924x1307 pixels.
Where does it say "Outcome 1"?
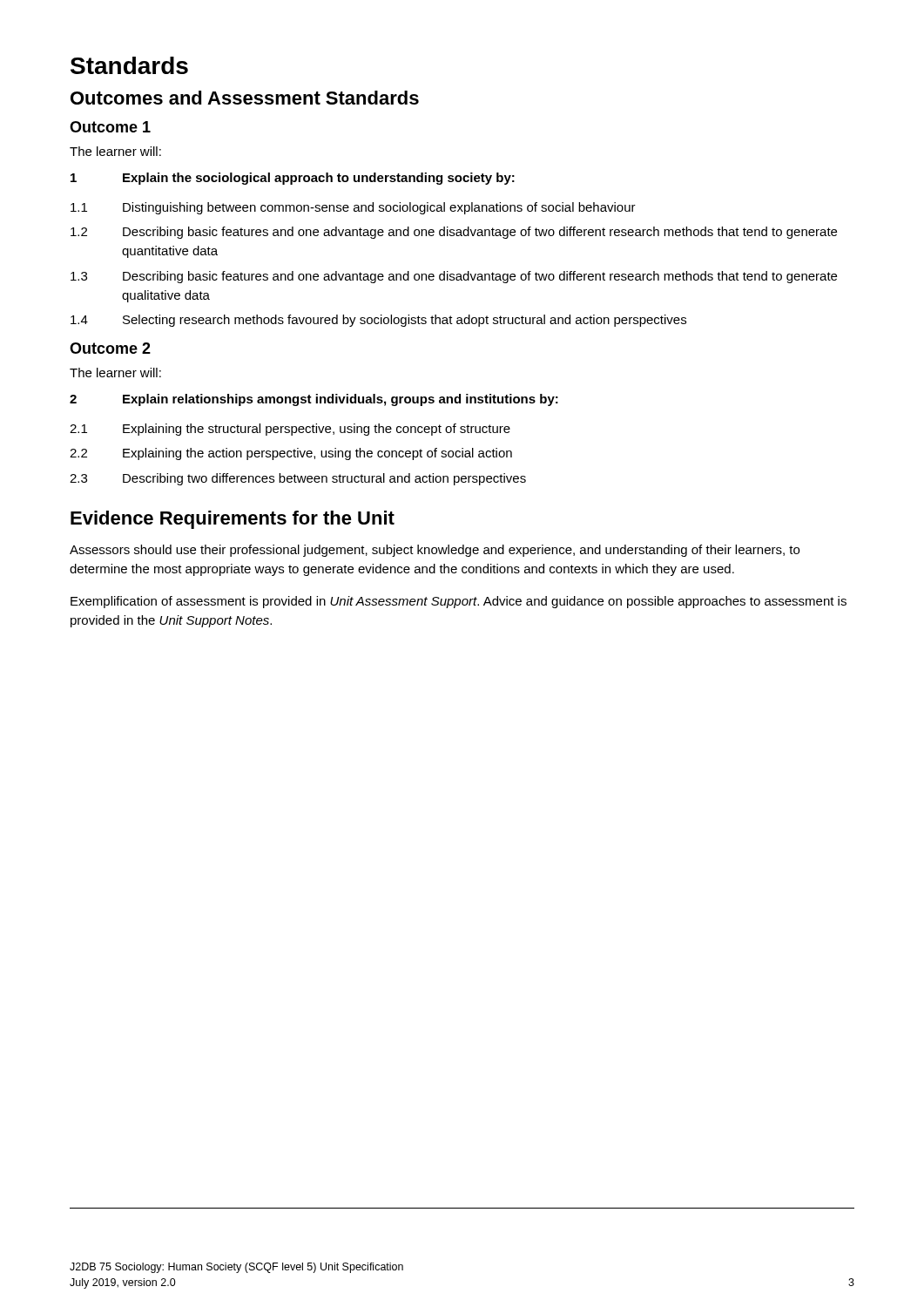110,127
